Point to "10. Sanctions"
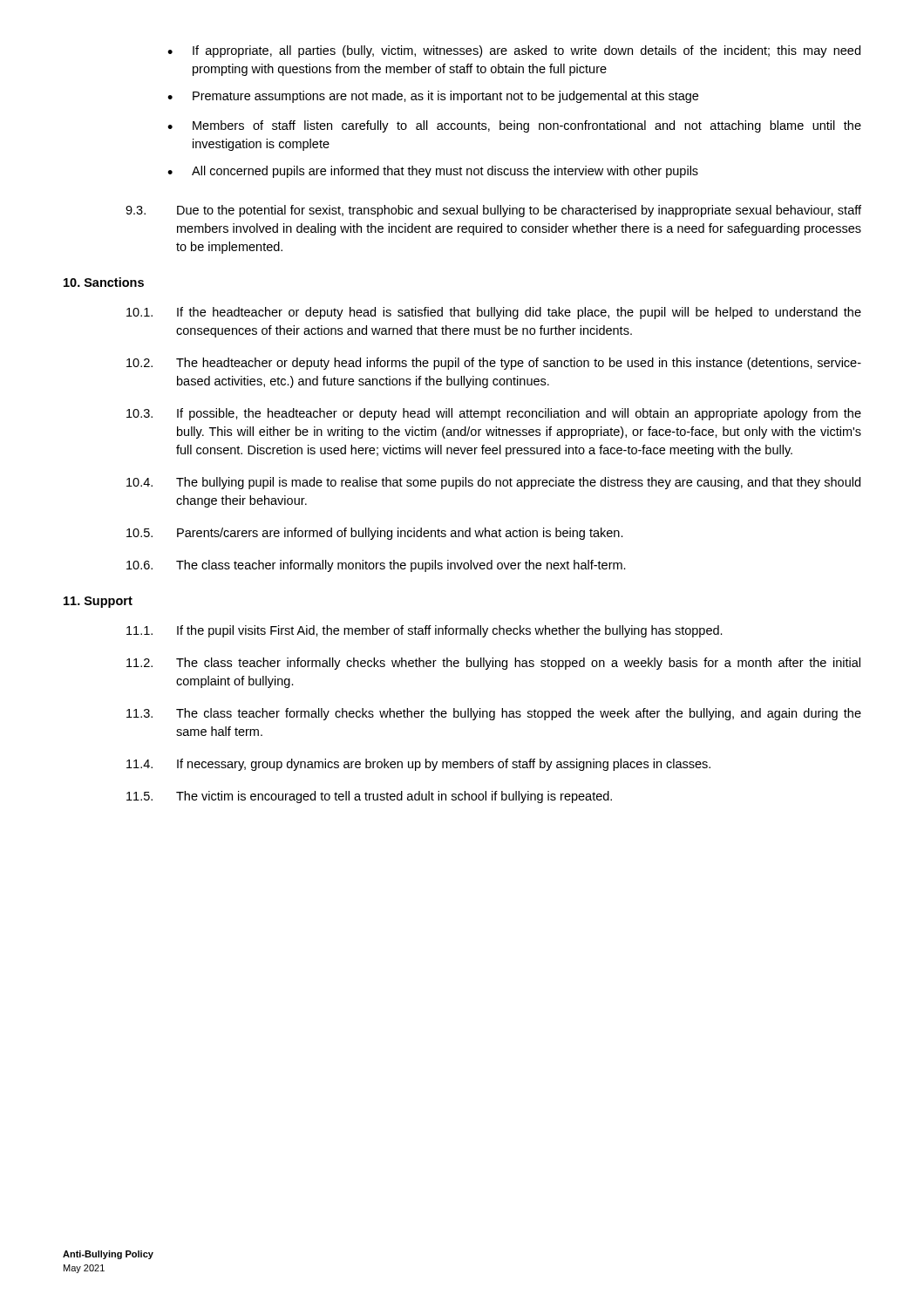This screenshot has height=1308, width=924. [x=103, y=282]
